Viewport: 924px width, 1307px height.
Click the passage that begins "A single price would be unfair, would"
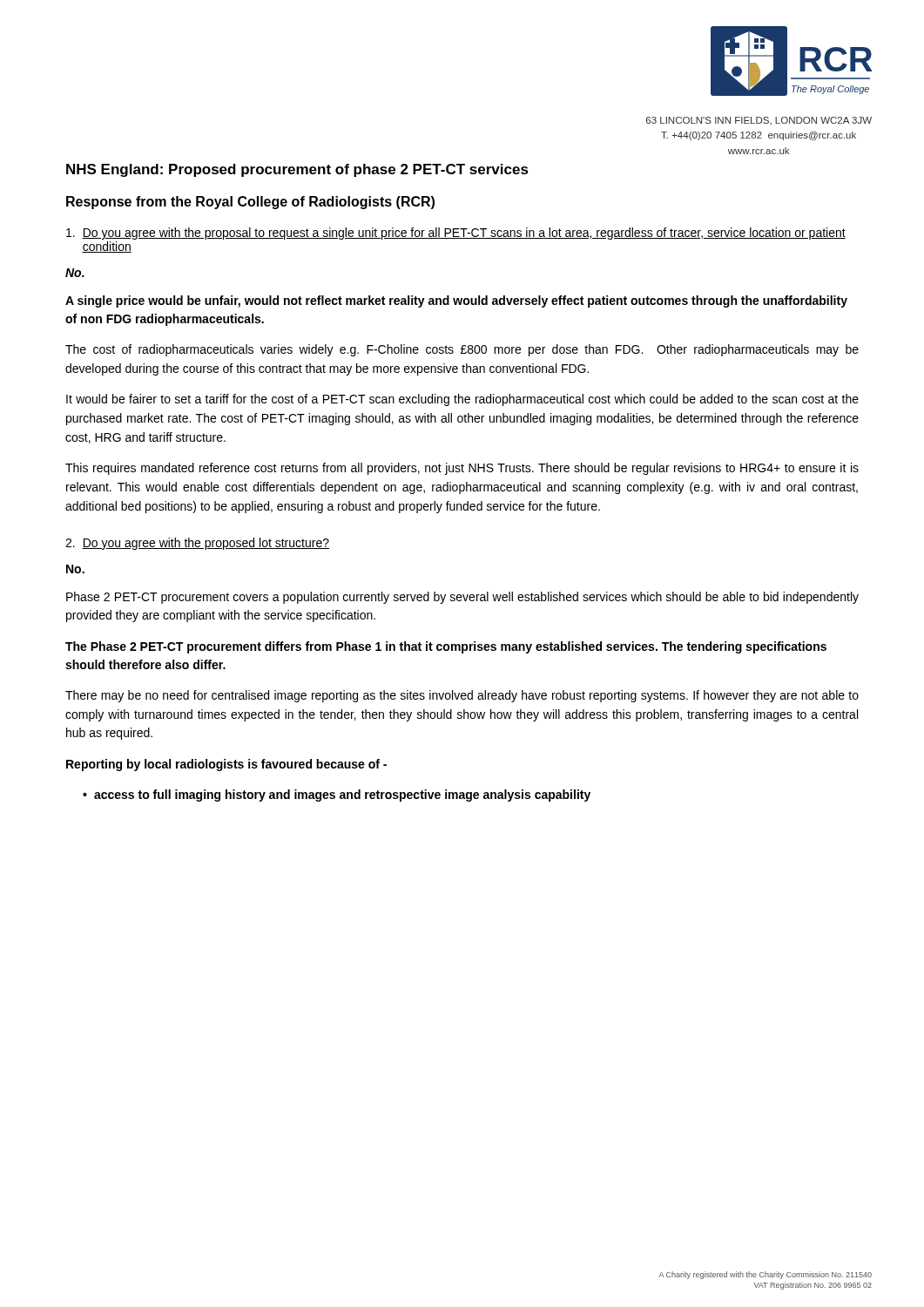[x=456, y=310]
